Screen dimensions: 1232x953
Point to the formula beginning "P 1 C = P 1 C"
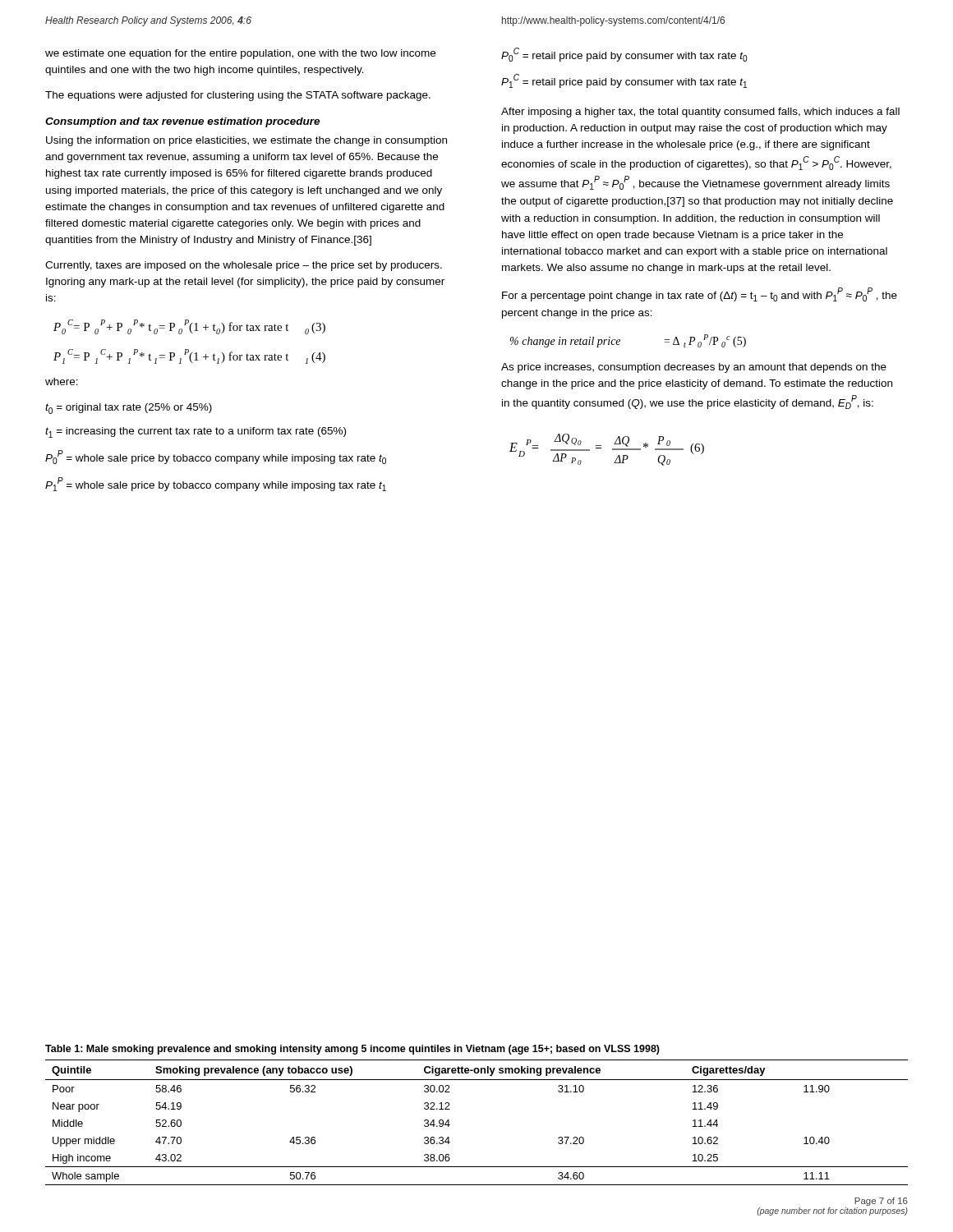click(x=214, y=356)
